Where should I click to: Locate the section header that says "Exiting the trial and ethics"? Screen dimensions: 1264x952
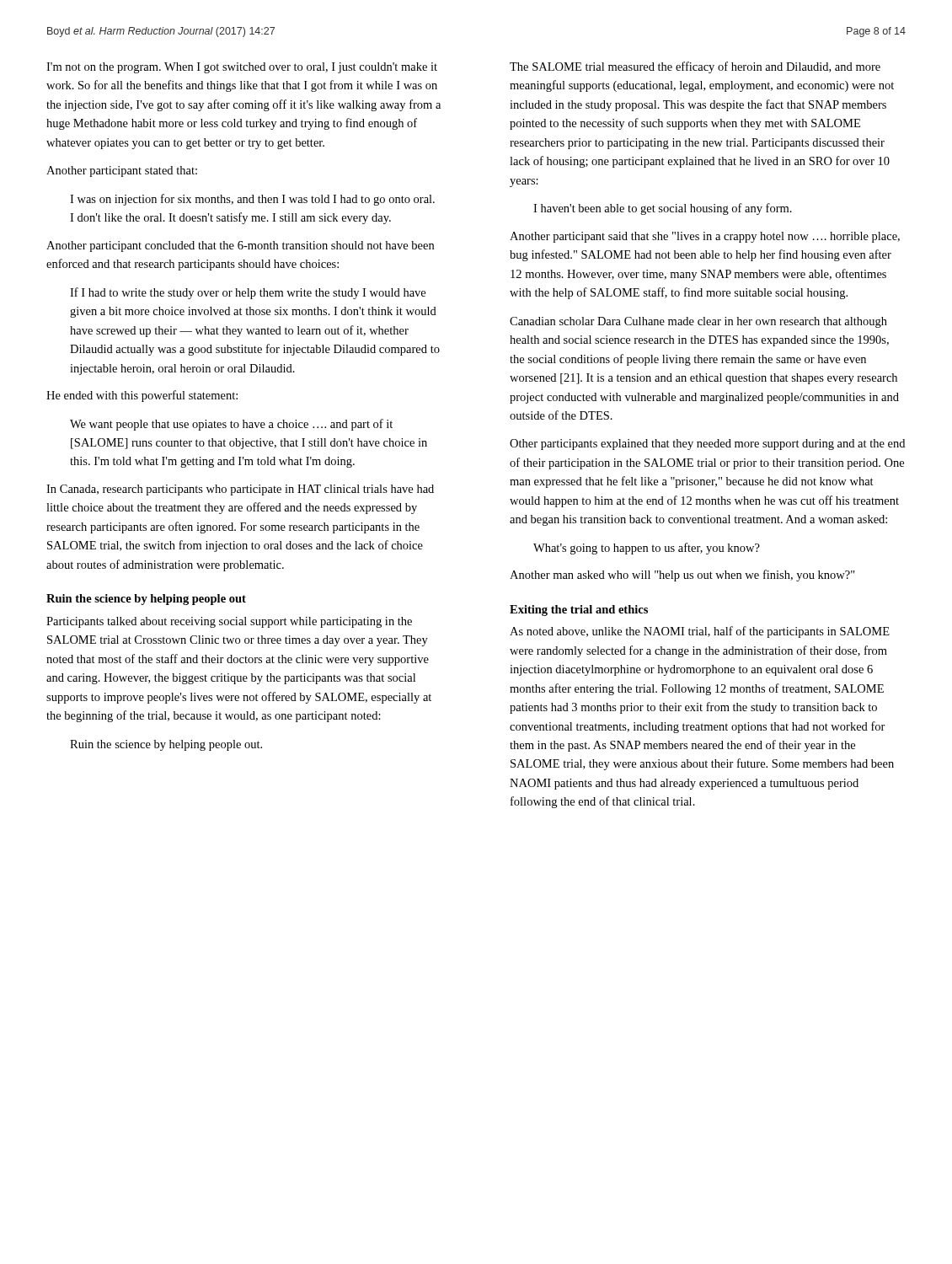579,609
